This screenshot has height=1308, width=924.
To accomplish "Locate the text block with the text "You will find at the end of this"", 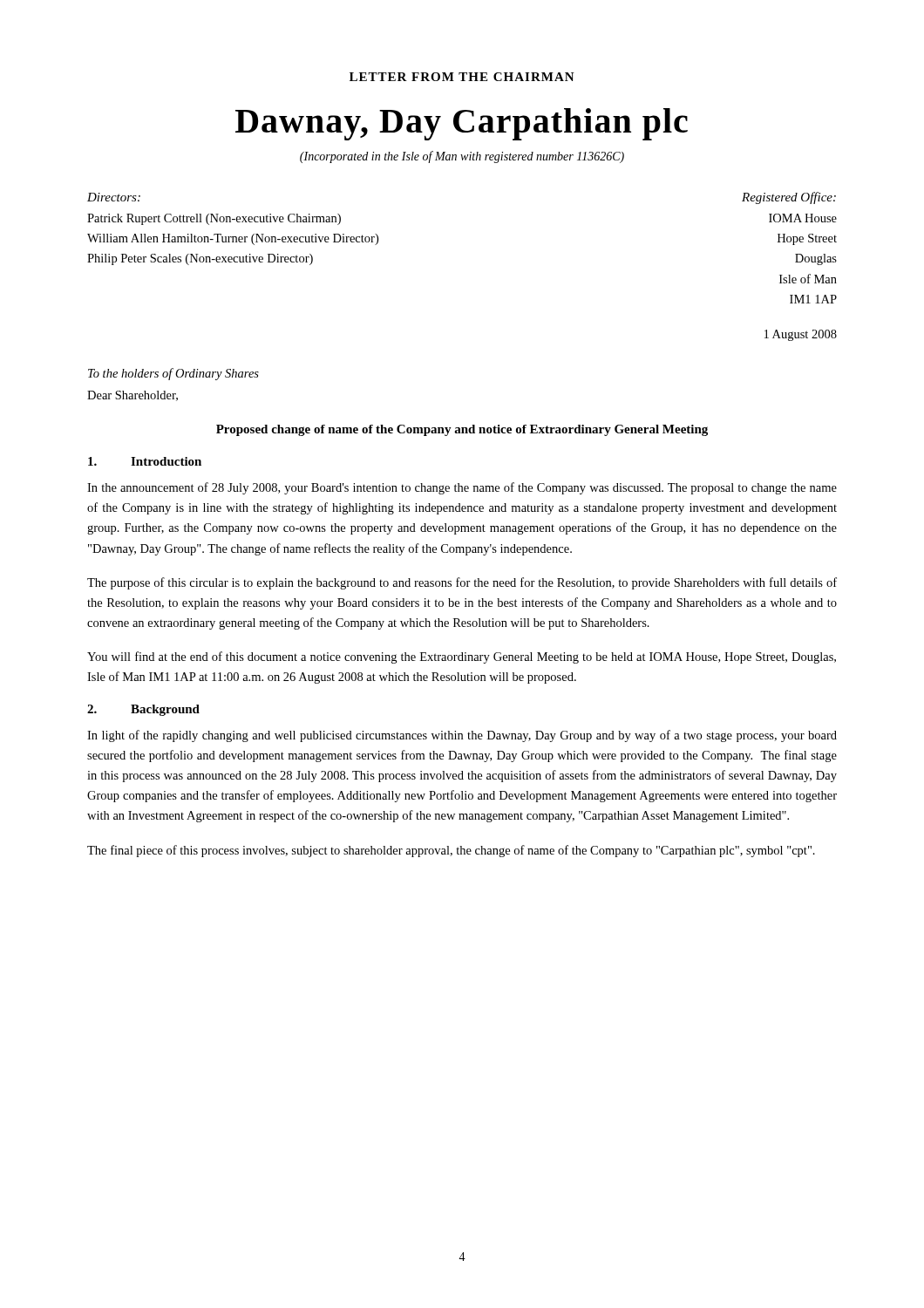I will (x=462, y=667).
